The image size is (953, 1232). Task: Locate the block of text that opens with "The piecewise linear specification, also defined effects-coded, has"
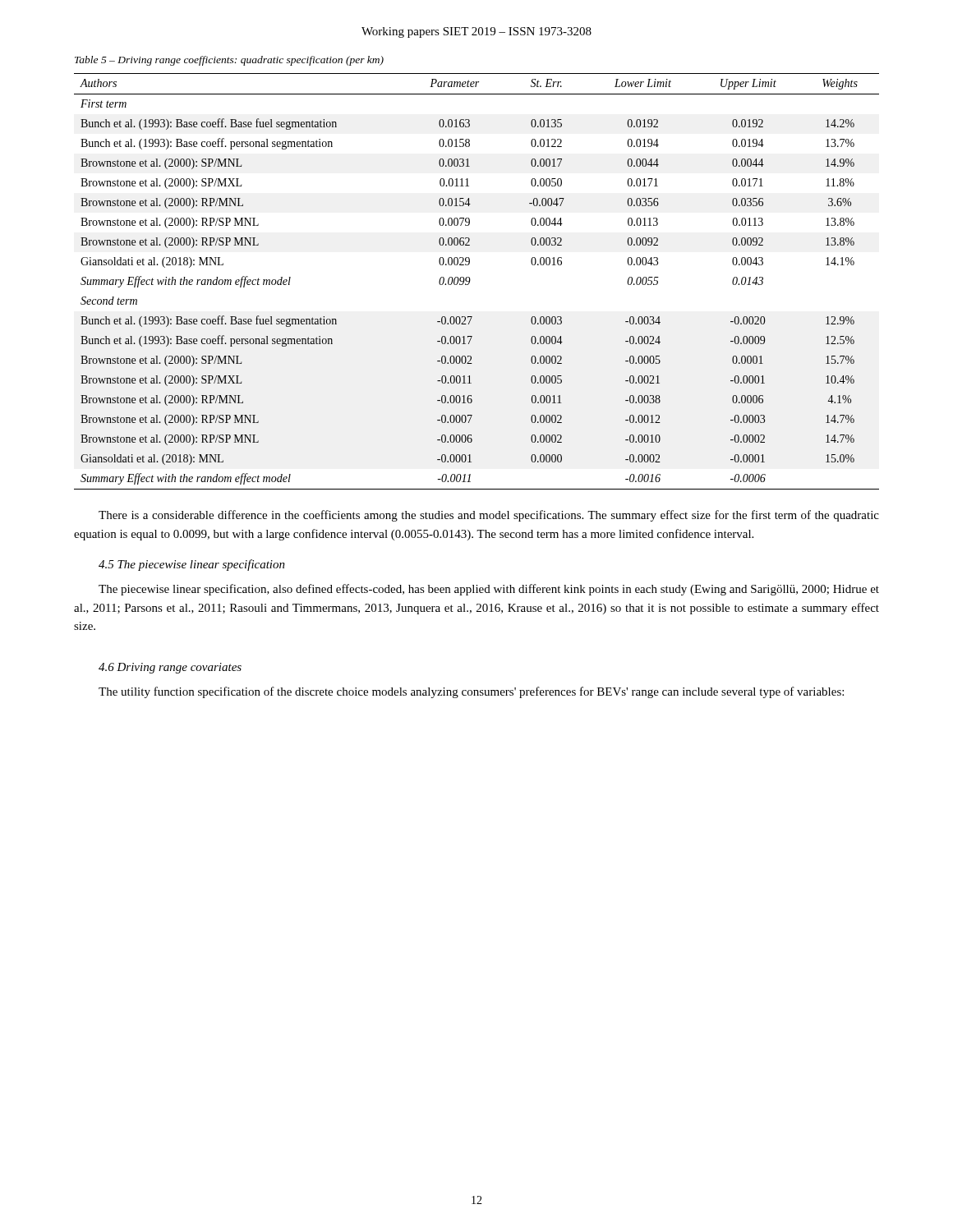coord(476,607)
